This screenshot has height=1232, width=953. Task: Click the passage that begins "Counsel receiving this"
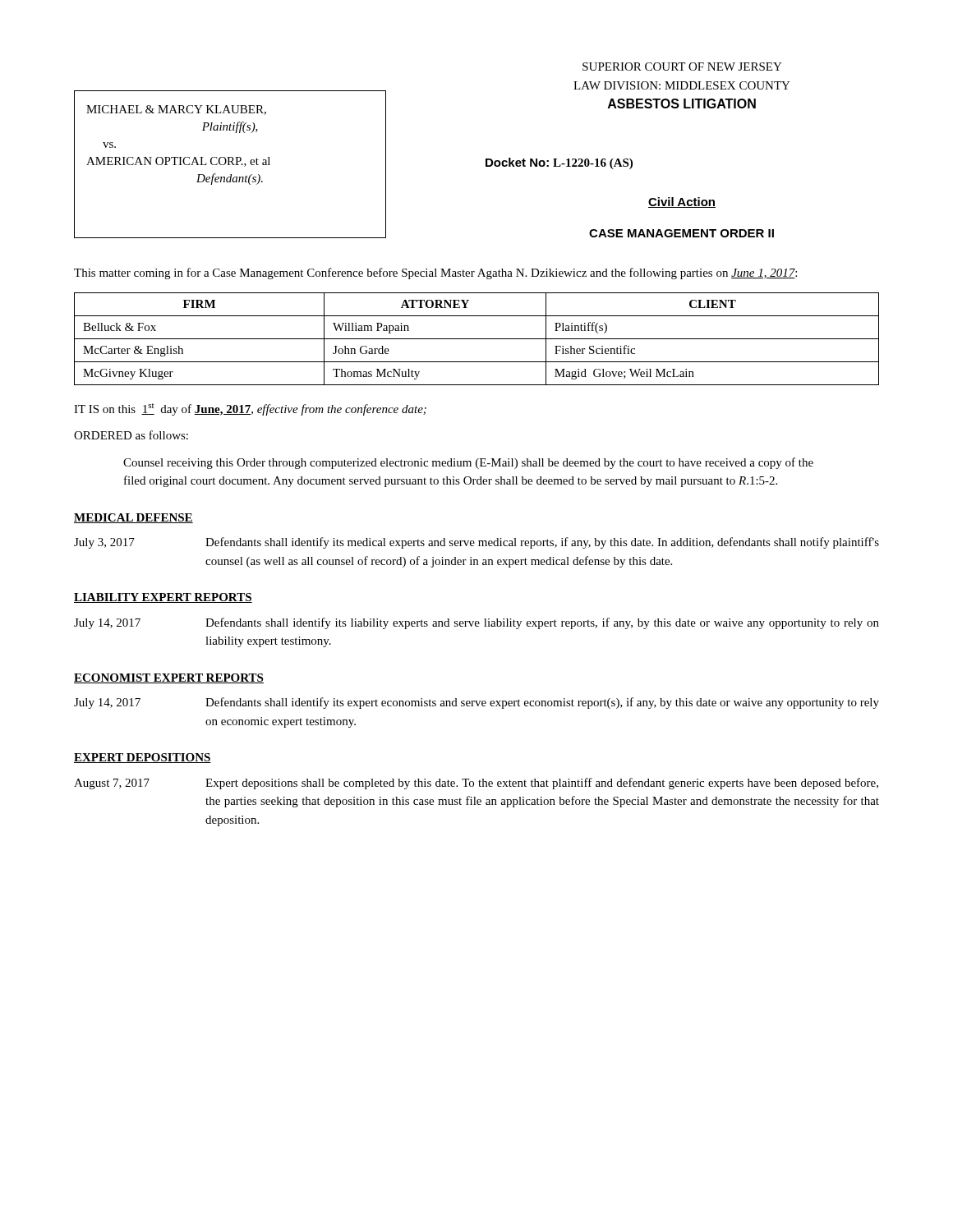[468, 471]
